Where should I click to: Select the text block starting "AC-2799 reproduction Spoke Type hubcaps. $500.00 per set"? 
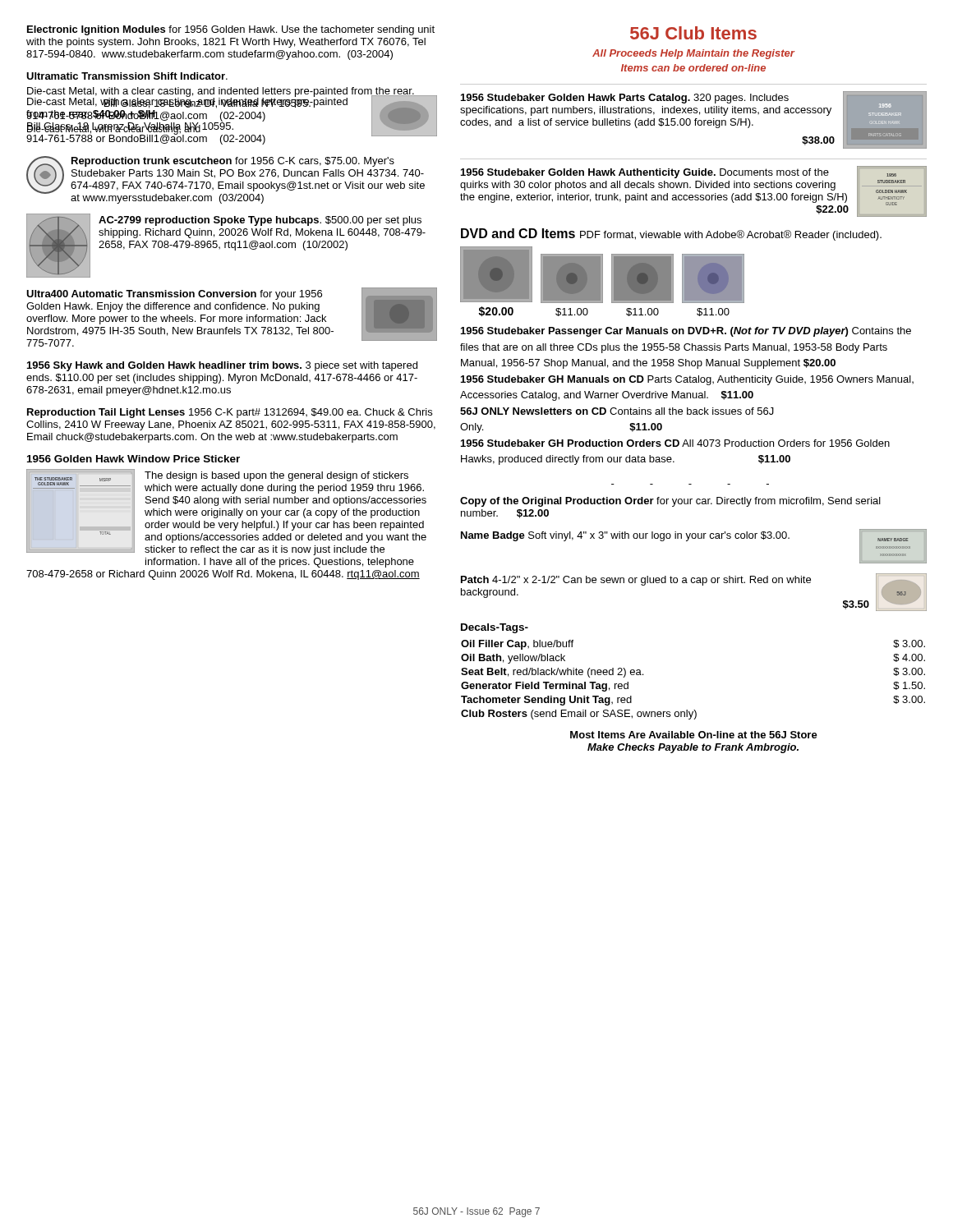click(226, 246)
